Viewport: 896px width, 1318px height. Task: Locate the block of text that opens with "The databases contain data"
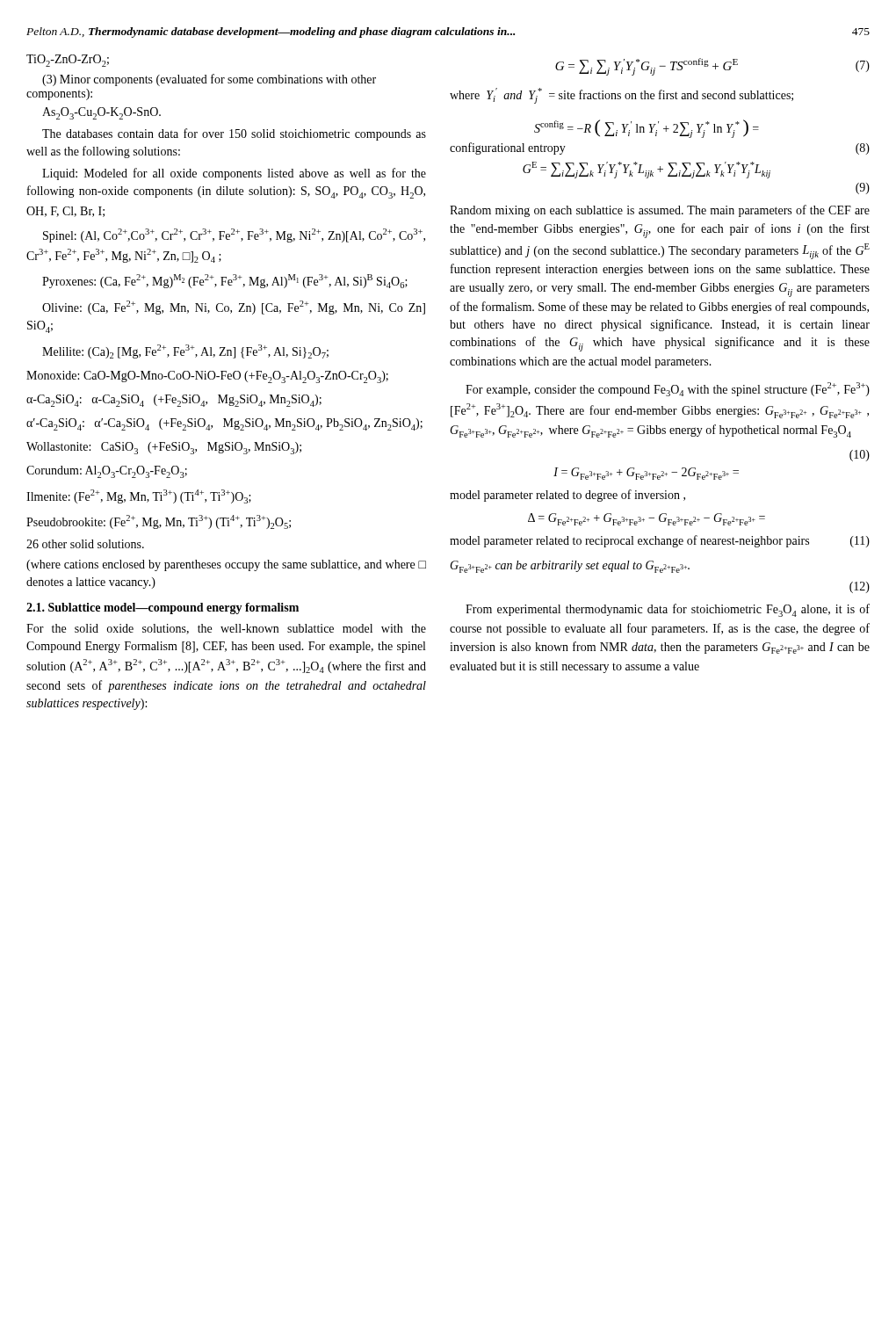pos(226,143)
